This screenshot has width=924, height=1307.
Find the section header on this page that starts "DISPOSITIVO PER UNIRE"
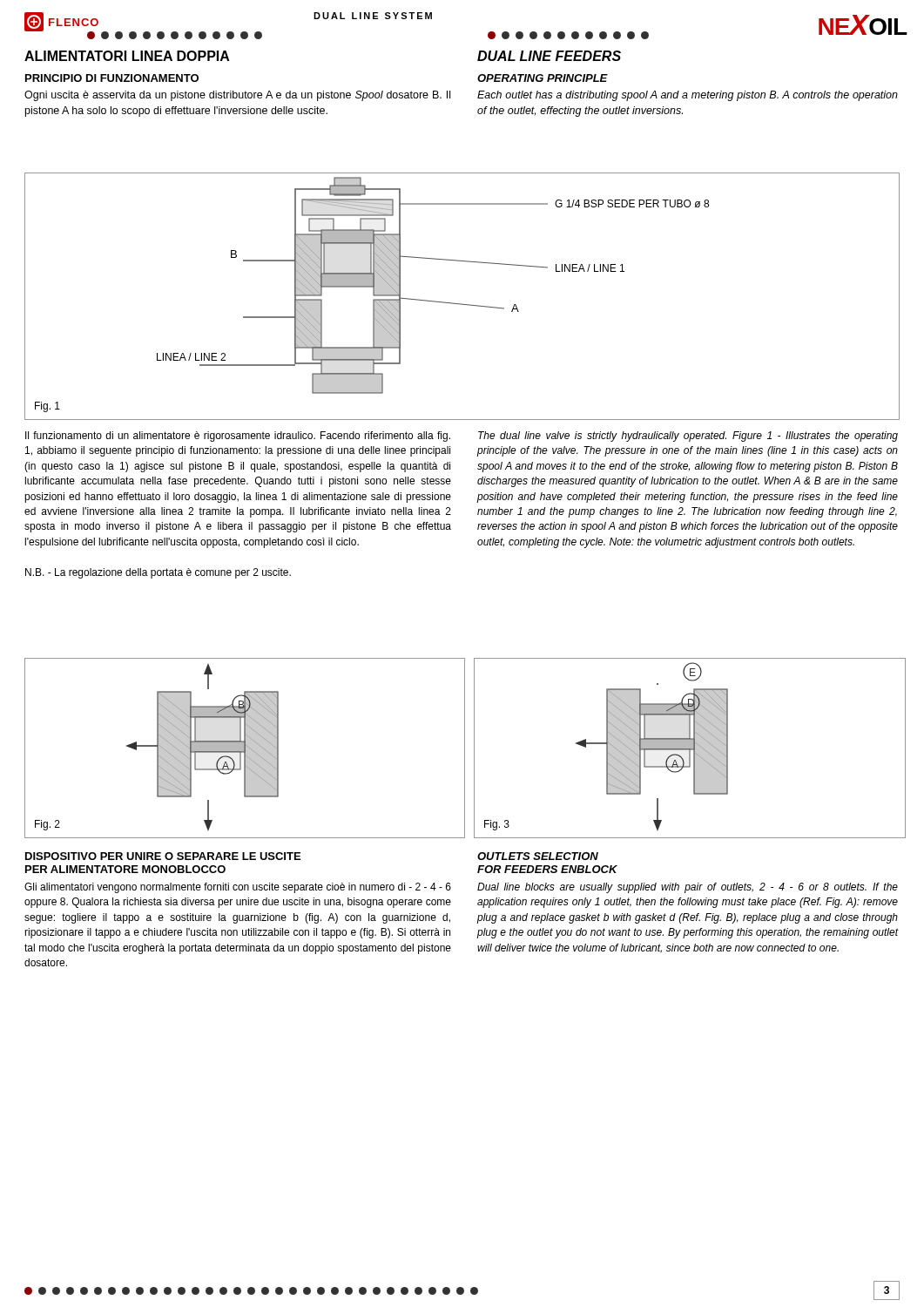click(x=163, y=863)
